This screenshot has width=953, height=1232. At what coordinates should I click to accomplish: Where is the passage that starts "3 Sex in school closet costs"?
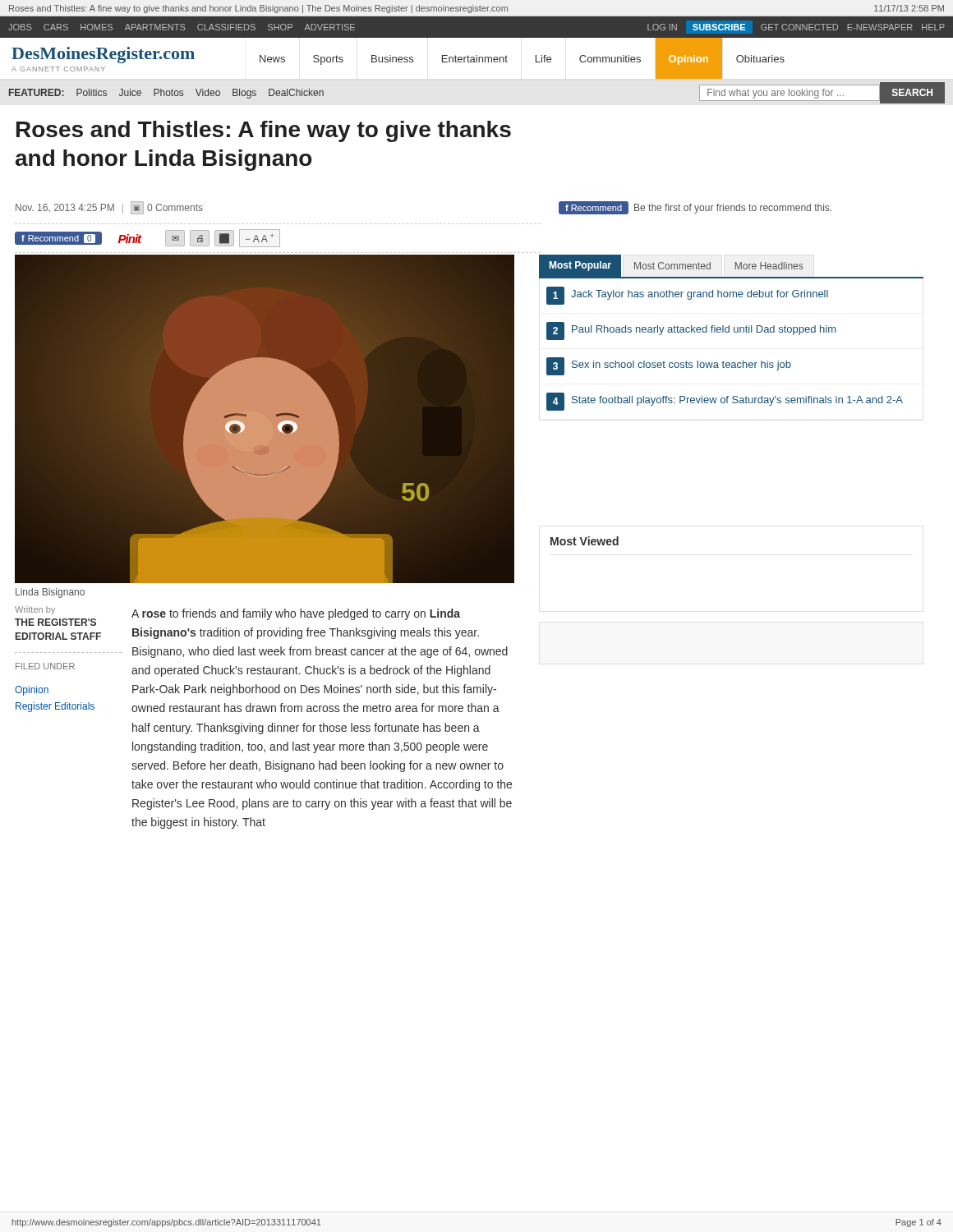pyautogui.click(x=669, y=366)
